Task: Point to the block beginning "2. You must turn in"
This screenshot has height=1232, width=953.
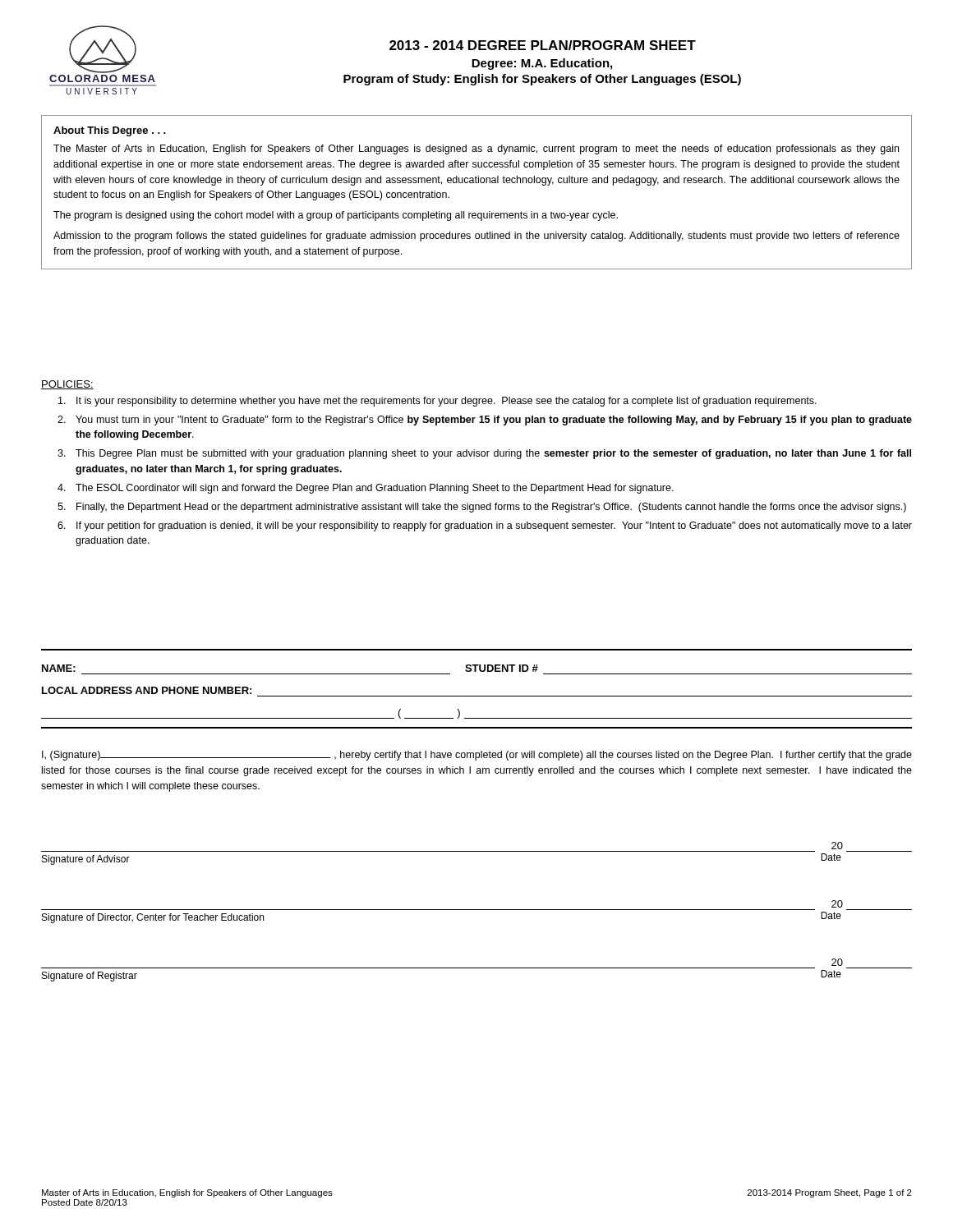Action: 485,427
